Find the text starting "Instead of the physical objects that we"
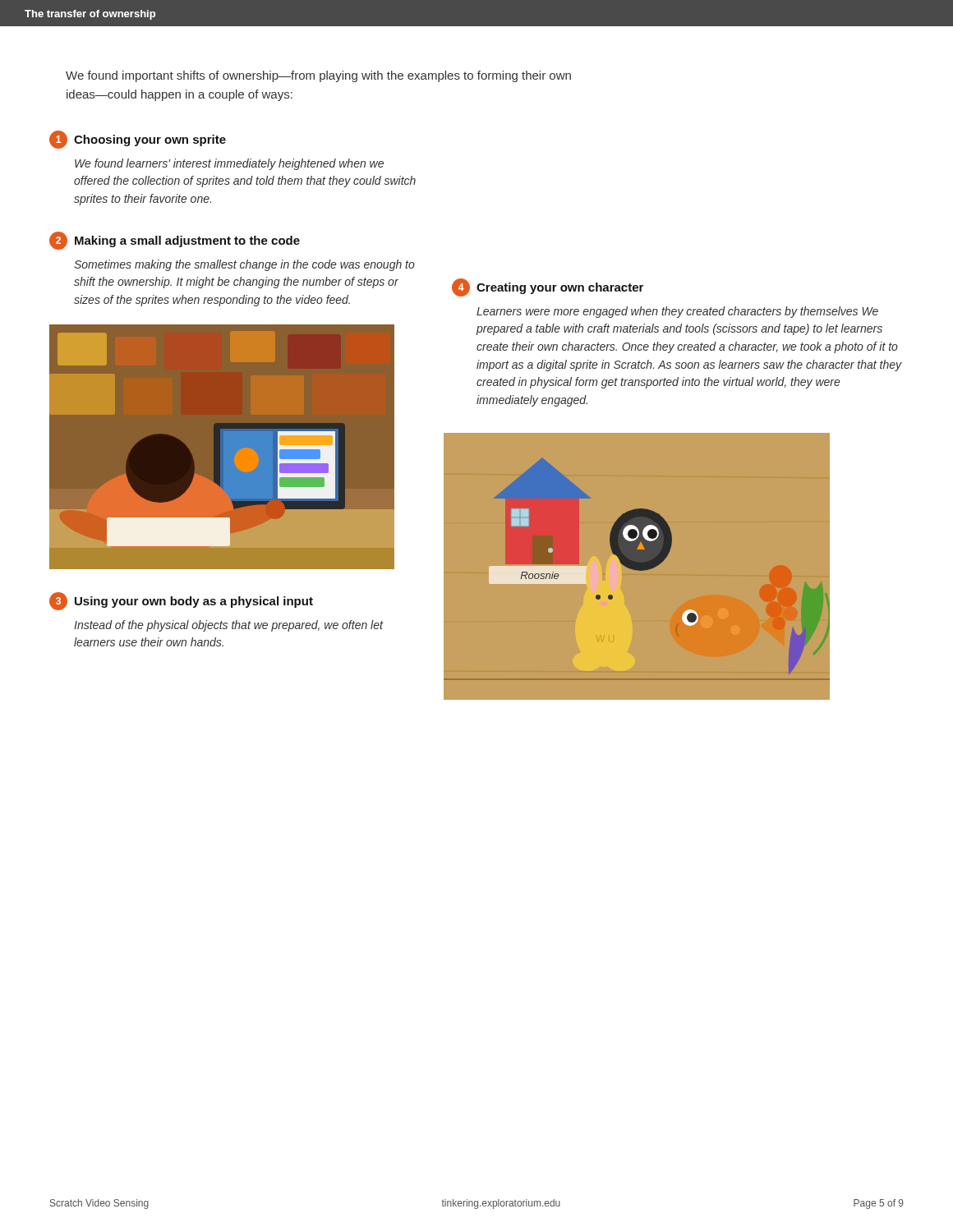 pyautogui.click(x=228, y=634)
